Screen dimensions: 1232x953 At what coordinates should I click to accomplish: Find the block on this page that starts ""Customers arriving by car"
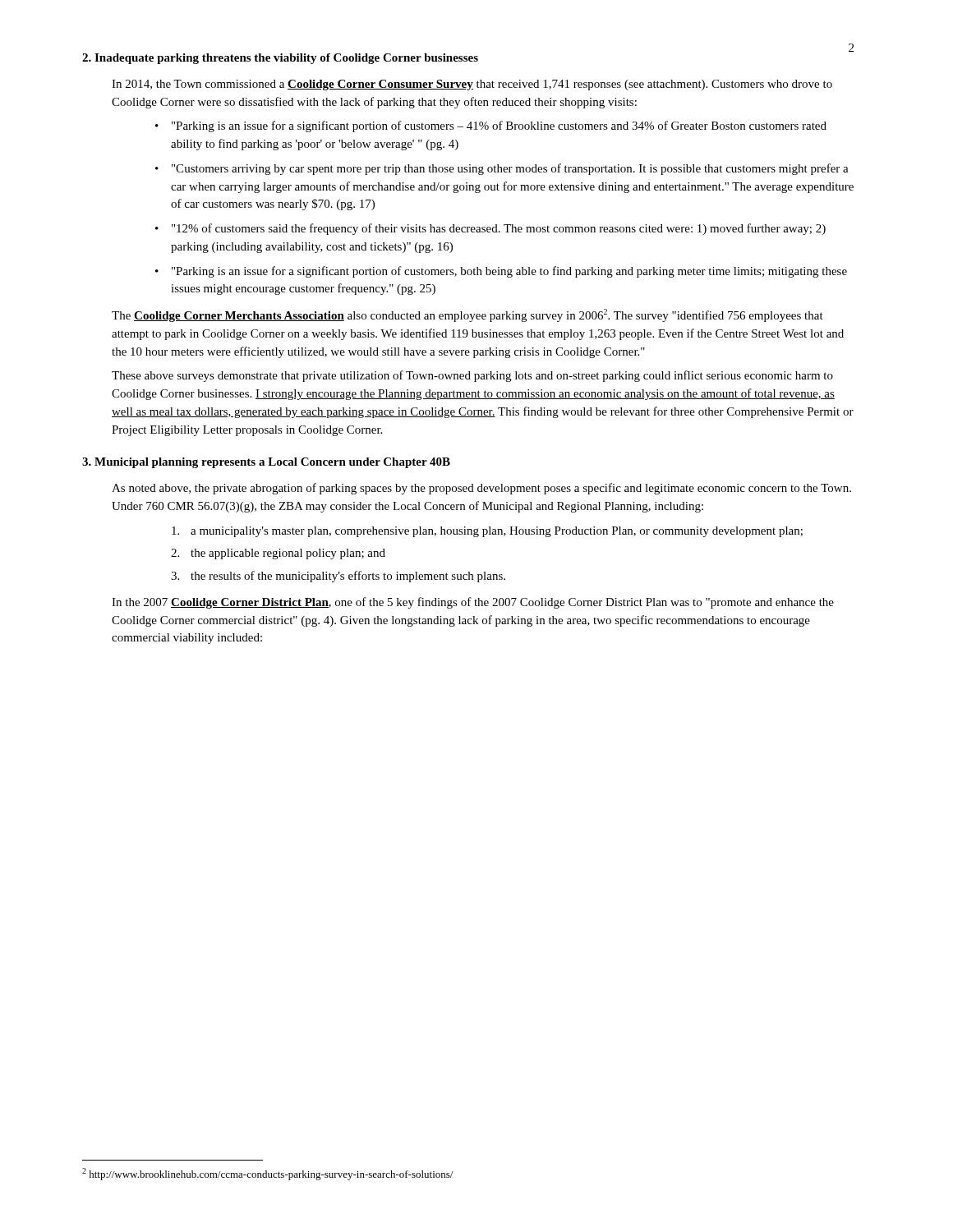coord(512,186)
